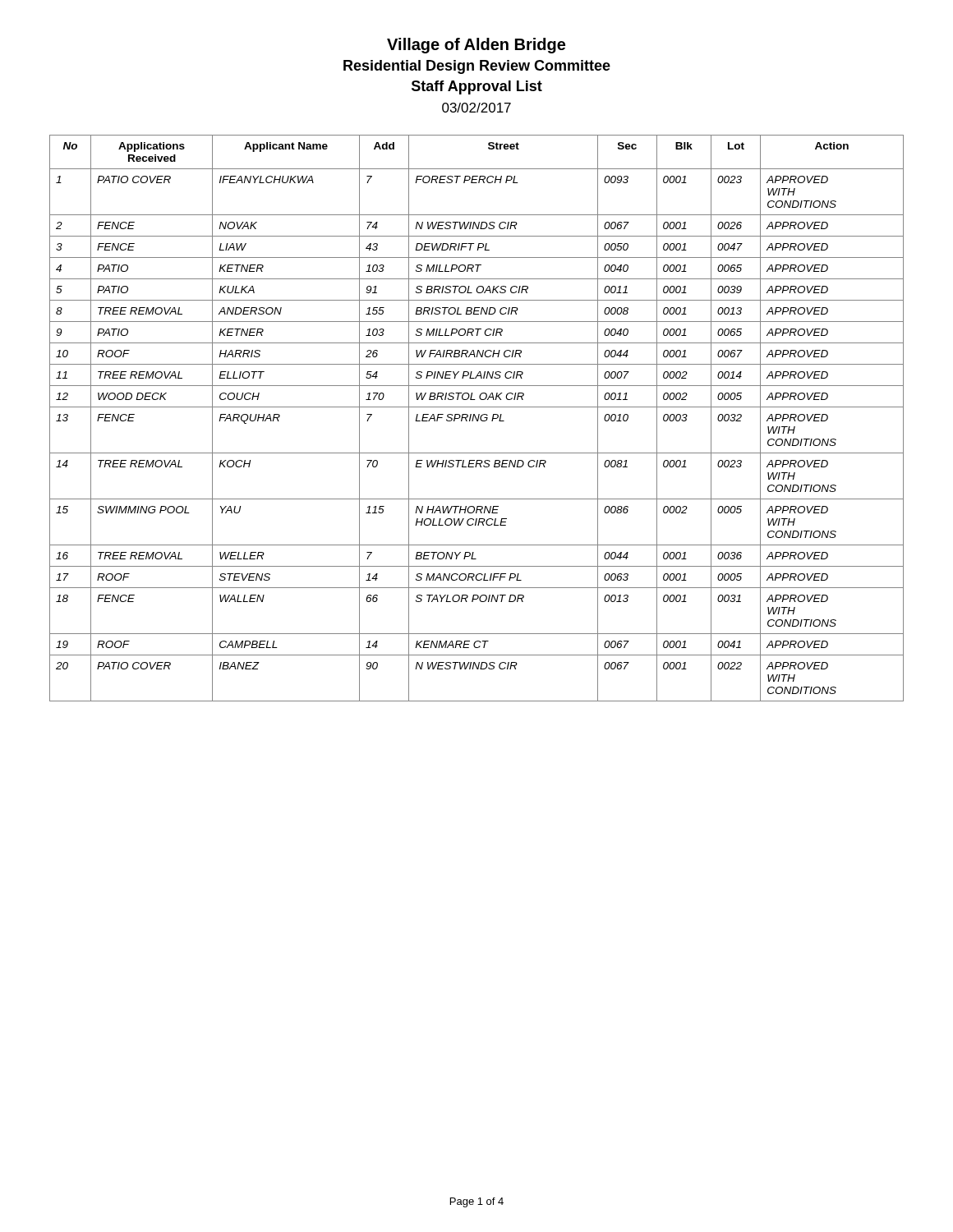
Task: Select the text block starting "Village of Alden Bridge Residential Design Review Committee"
Action: [476, 76]
